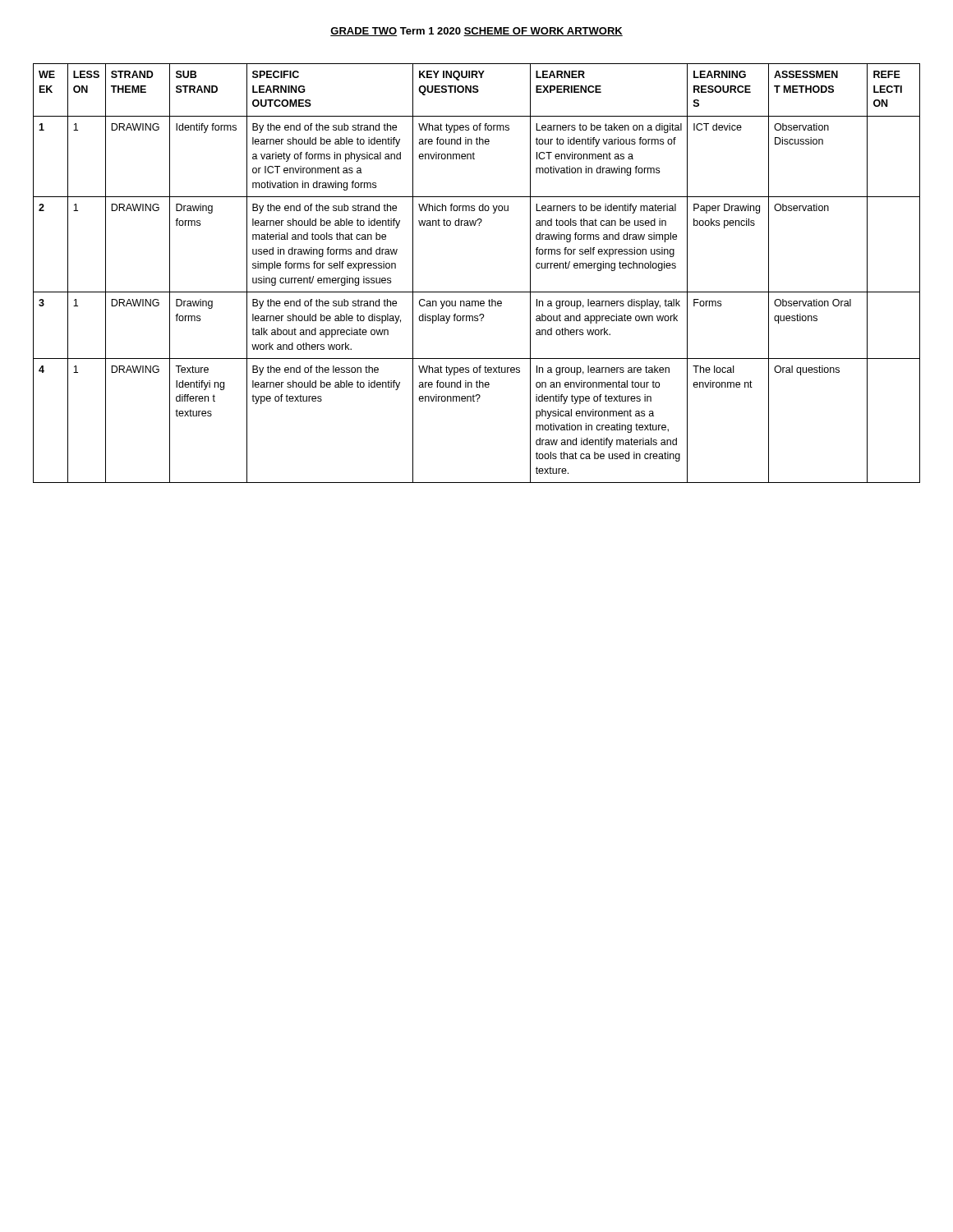This screenshot has width=953, height=1232.
Task: Find the table that mentions "Learners to be"
Action: pyautogui.click(x=476, y=273)
